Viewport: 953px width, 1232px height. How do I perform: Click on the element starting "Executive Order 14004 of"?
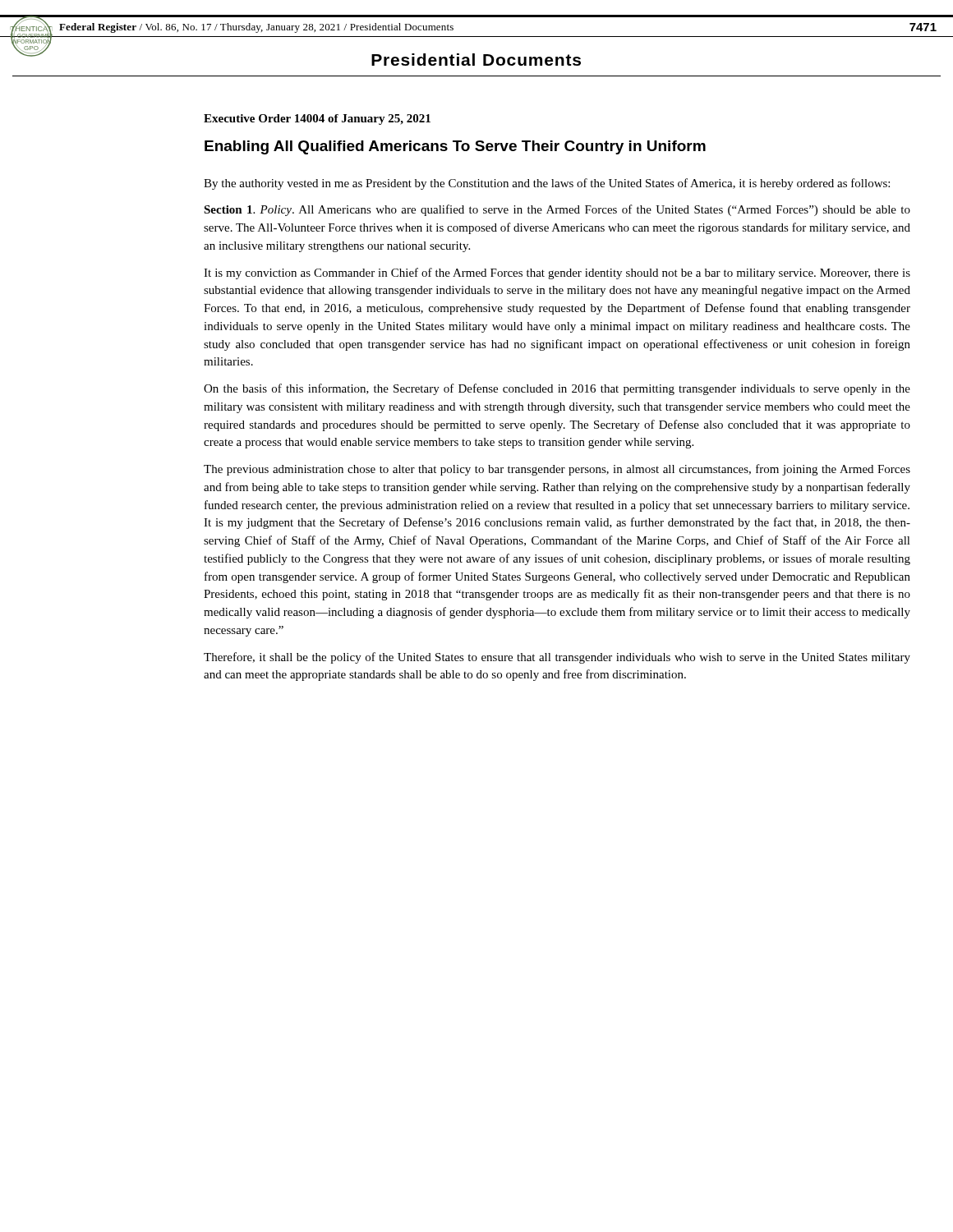click(317, 118)
